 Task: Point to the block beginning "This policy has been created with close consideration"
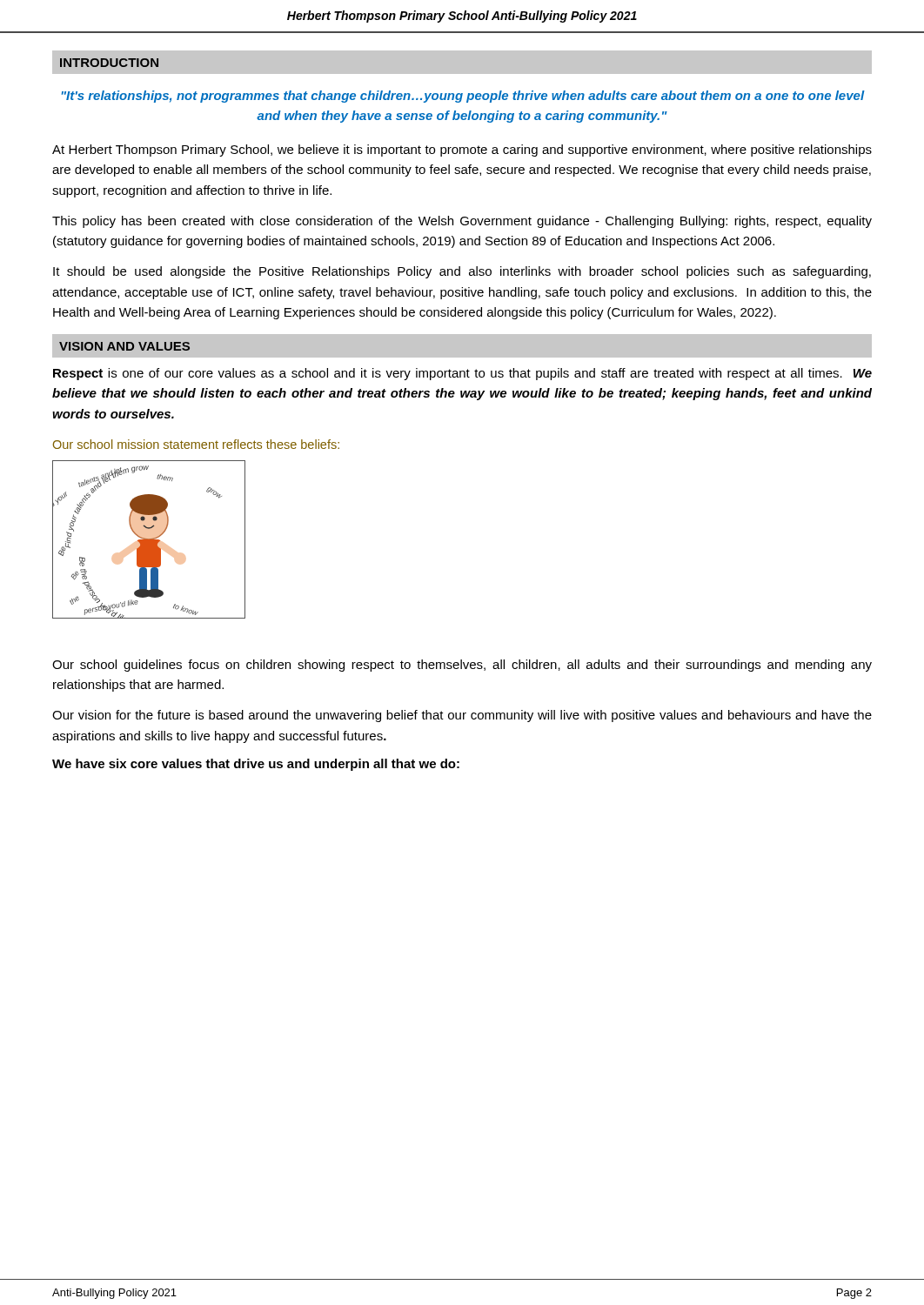(462, 230)
